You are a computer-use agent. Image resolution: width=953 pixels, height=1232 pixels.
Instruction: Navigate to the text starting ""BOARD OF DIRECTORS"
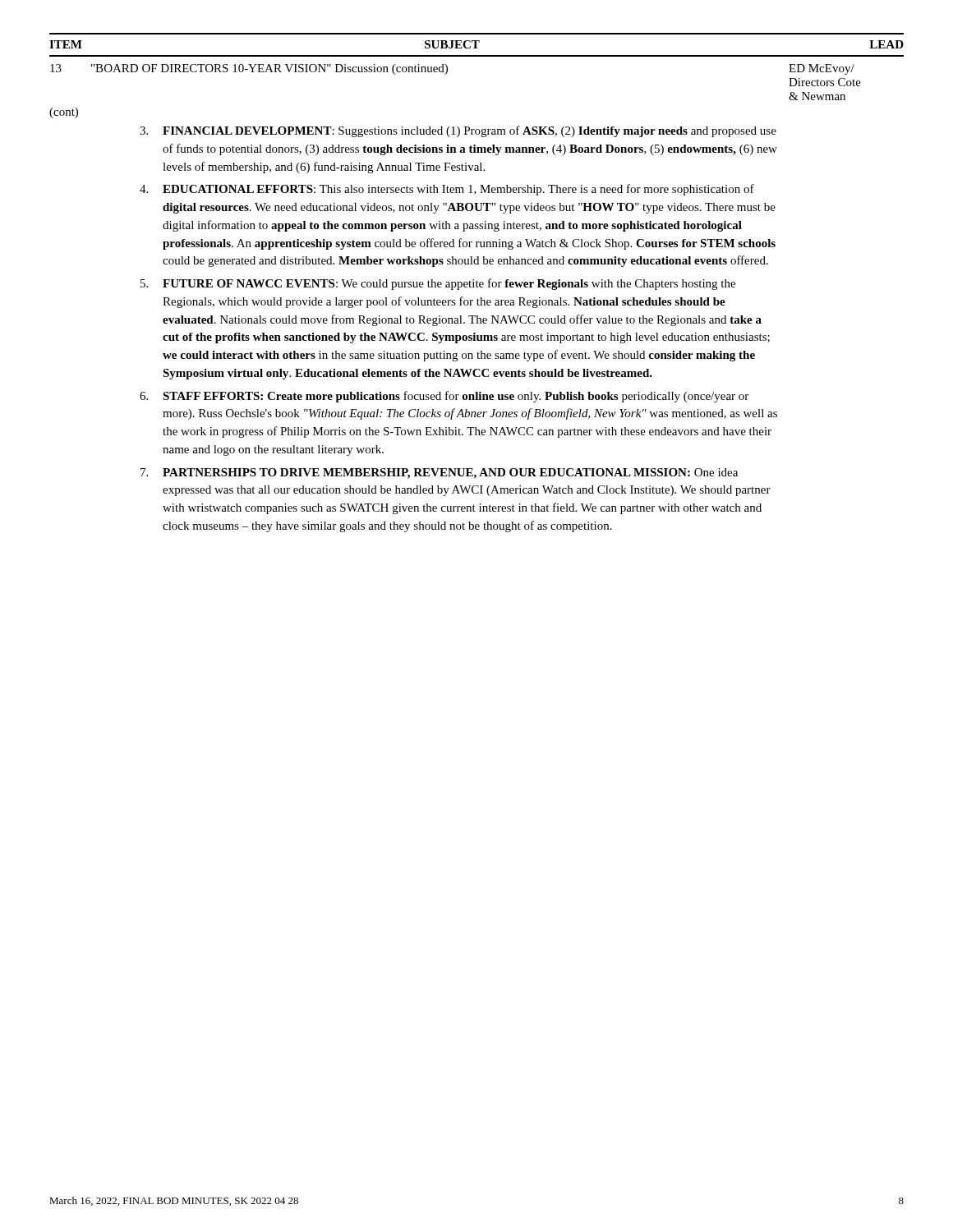click(x=269, y=68)
